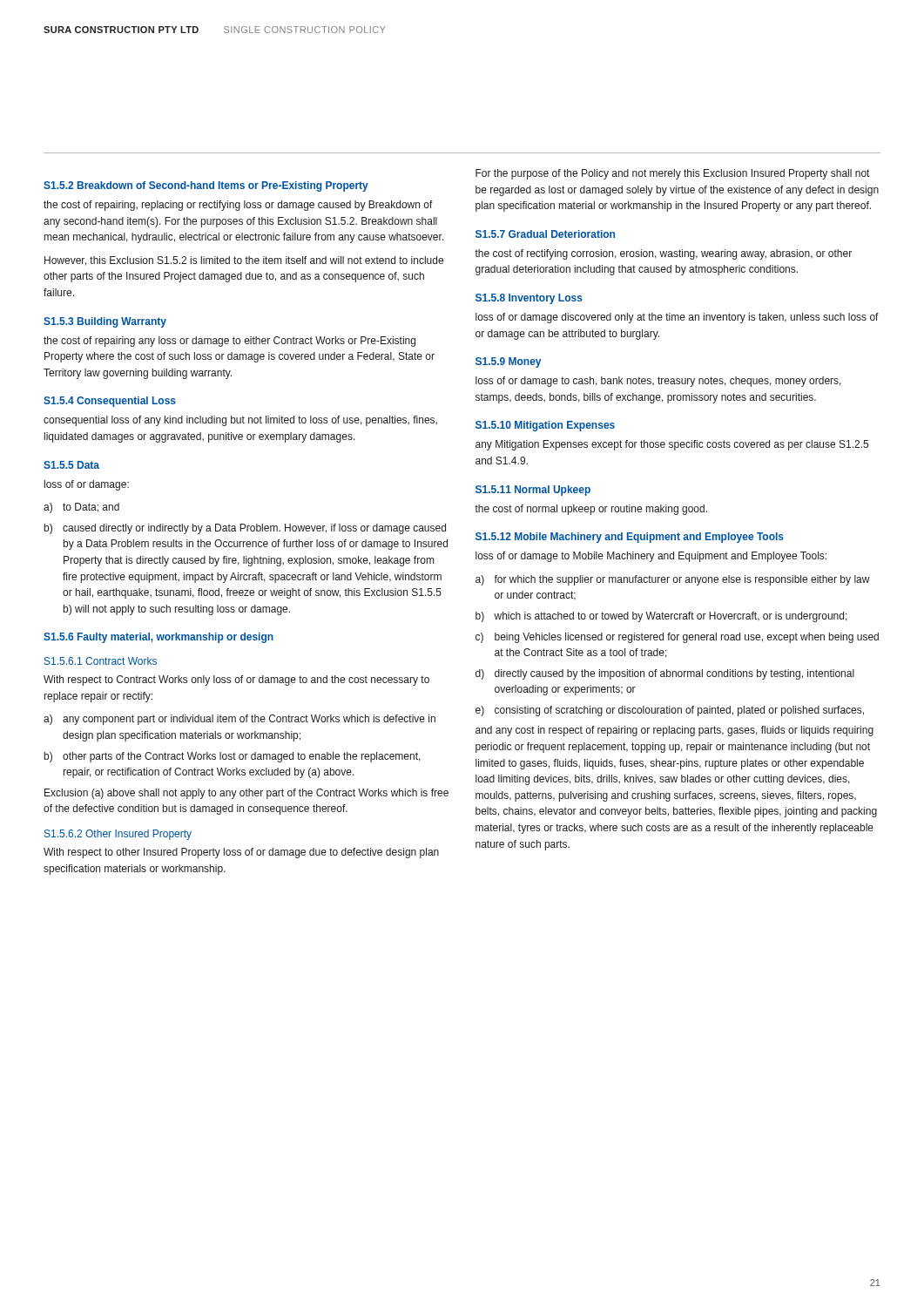Locate the block starting "S1.5.4 Consequential Loss"
Image resolution: width=924 pixels, height=1307 pixels.
tap(110, 401)
